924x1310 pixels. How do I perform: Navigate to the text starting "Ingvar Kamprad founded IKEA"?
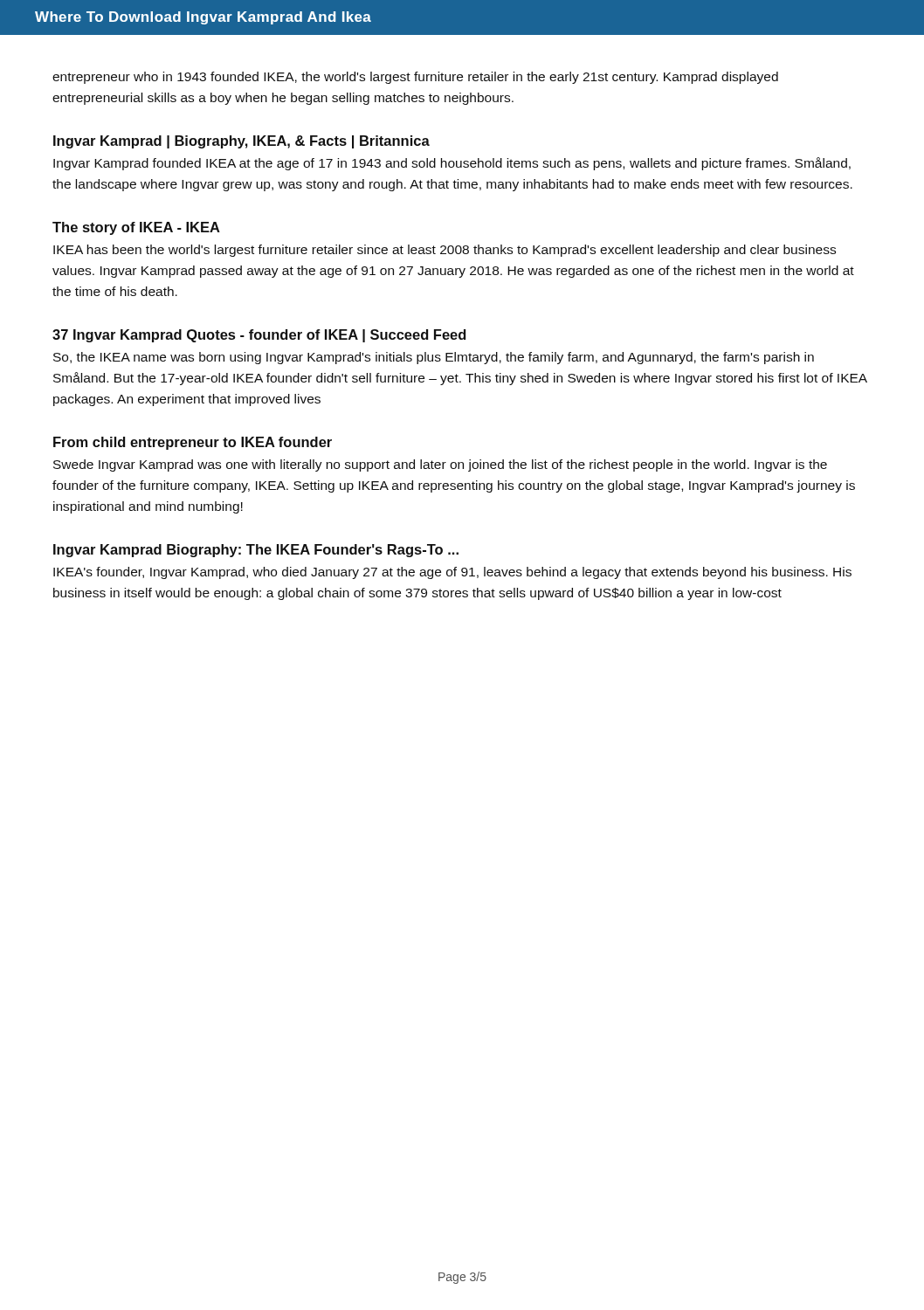click(x=462, y=174)
